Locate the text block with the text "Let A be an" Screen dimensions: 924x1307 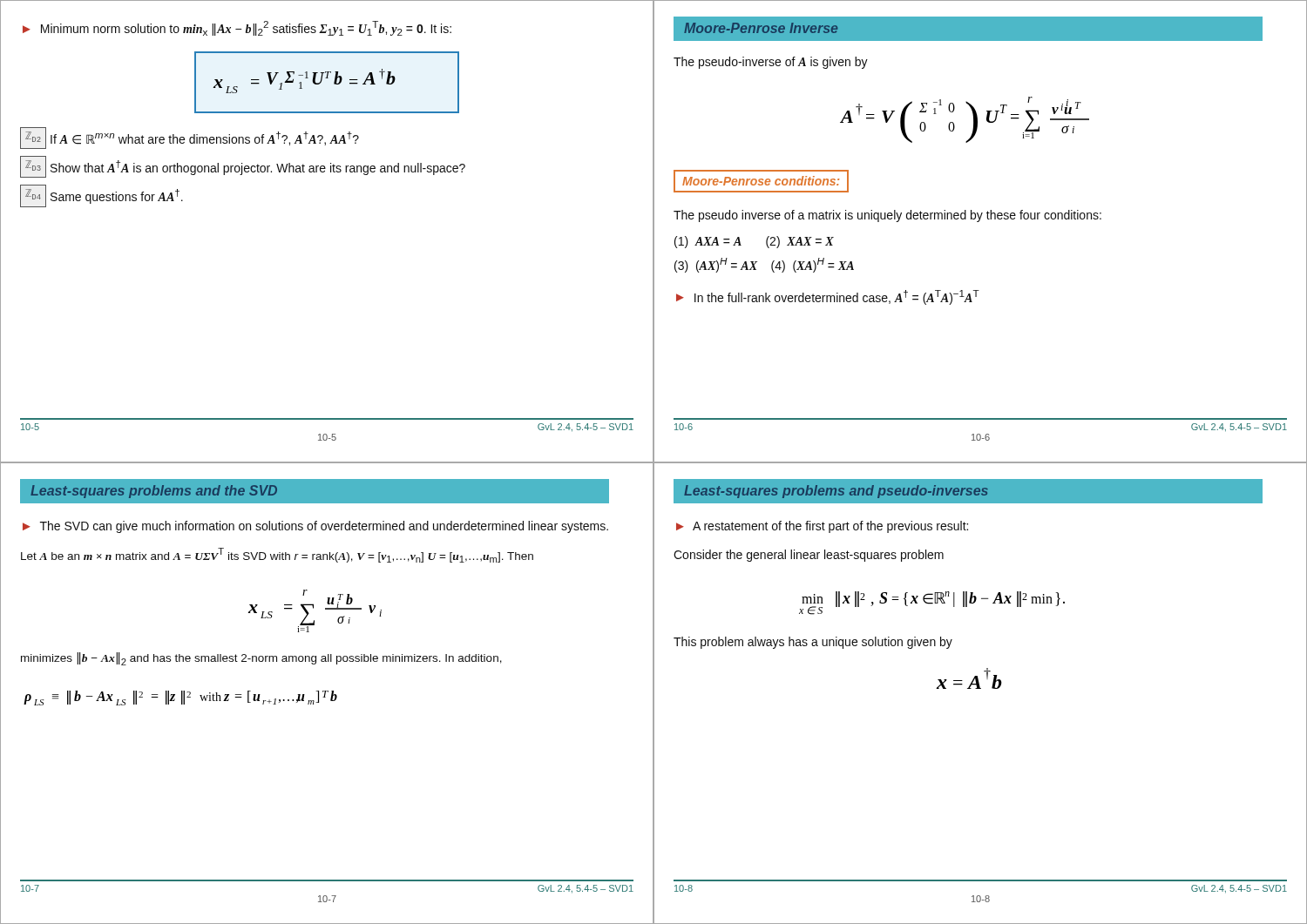pos(277,555)
